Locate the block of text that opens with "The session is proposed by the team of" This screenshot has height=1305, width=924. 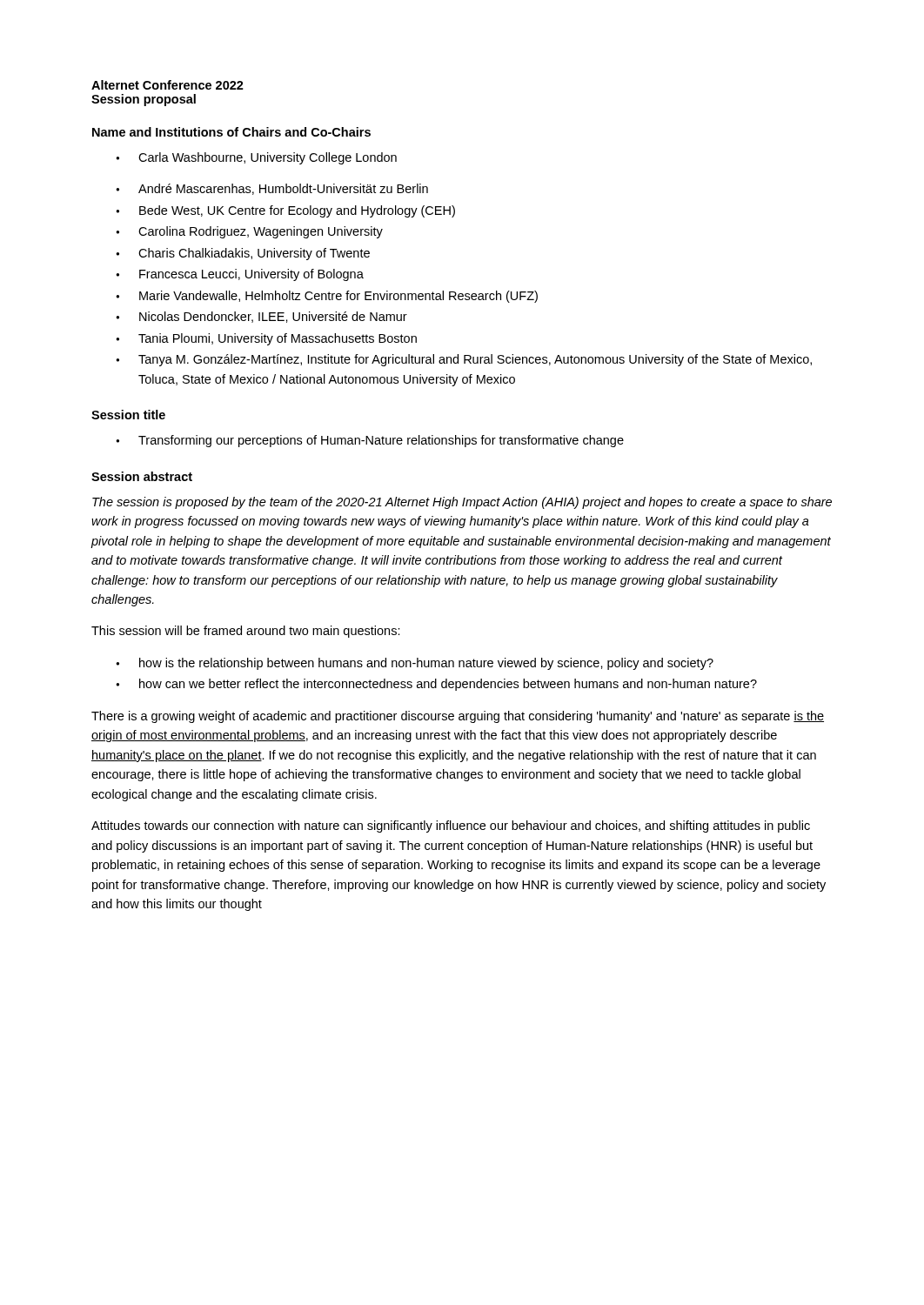point(462,551)
